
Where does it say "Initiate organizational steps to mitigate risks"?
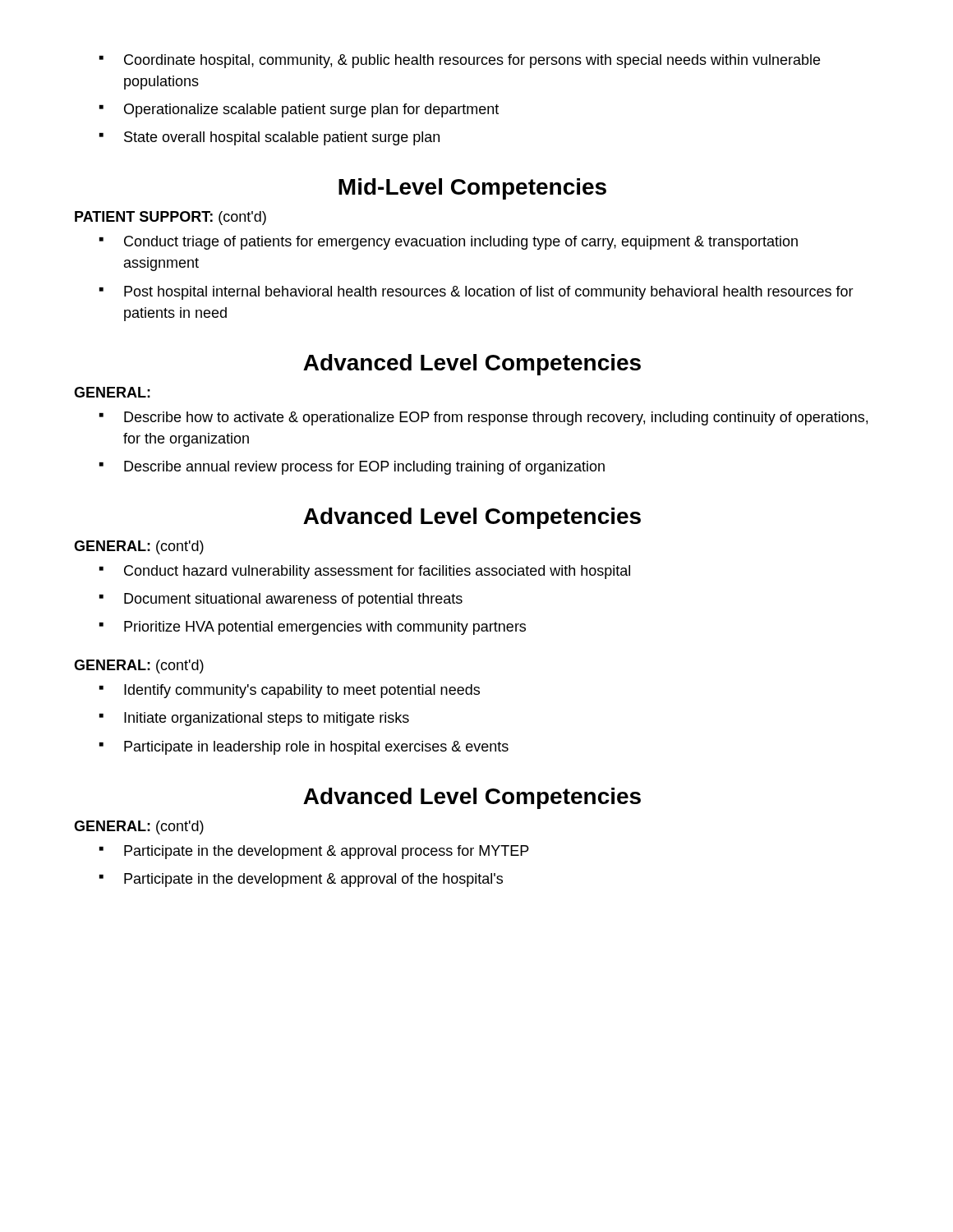pyautogui.click(x=254, y=719)
